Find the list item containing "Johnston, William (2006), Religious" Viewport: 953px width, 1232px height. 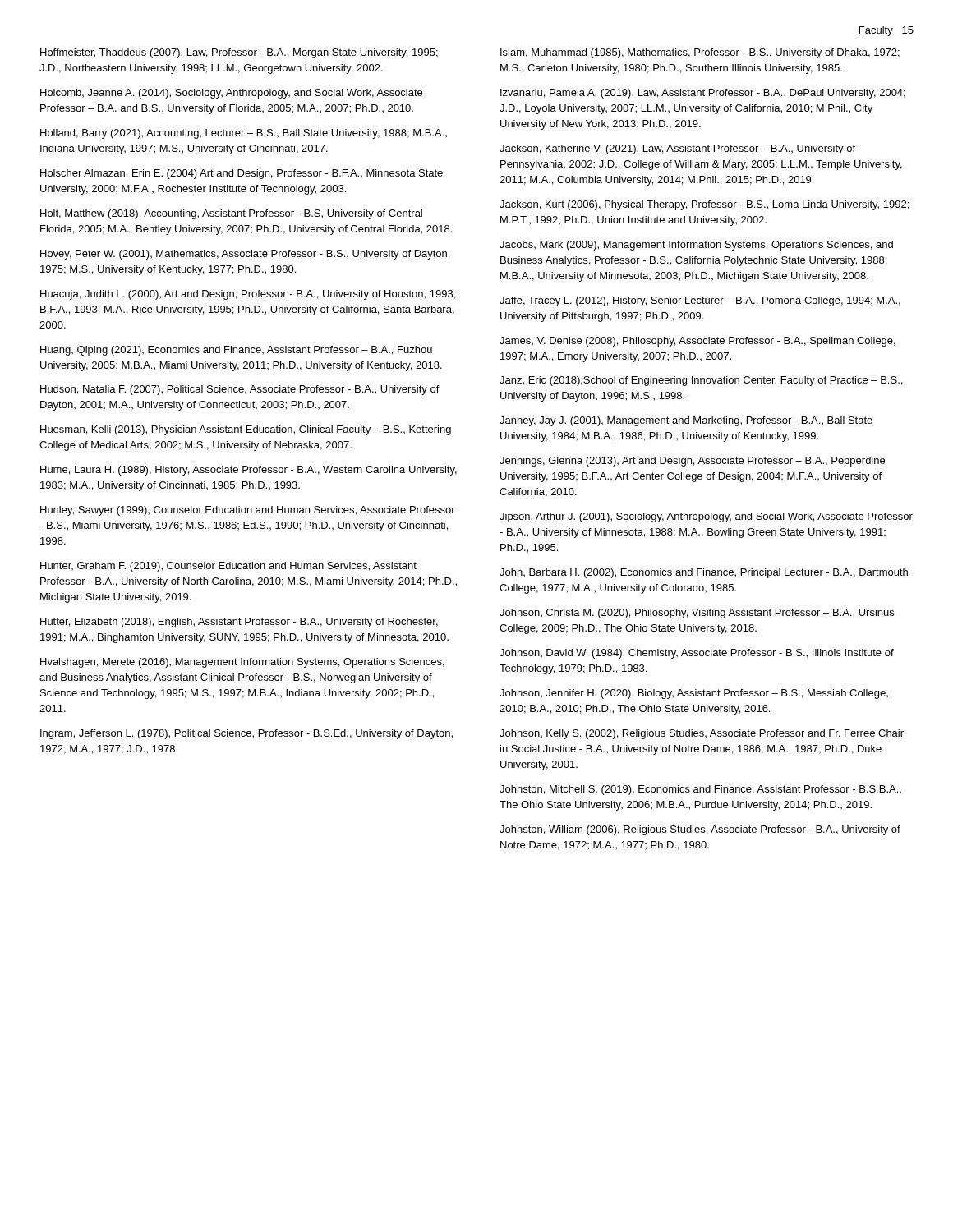click(x=700, y=837)
